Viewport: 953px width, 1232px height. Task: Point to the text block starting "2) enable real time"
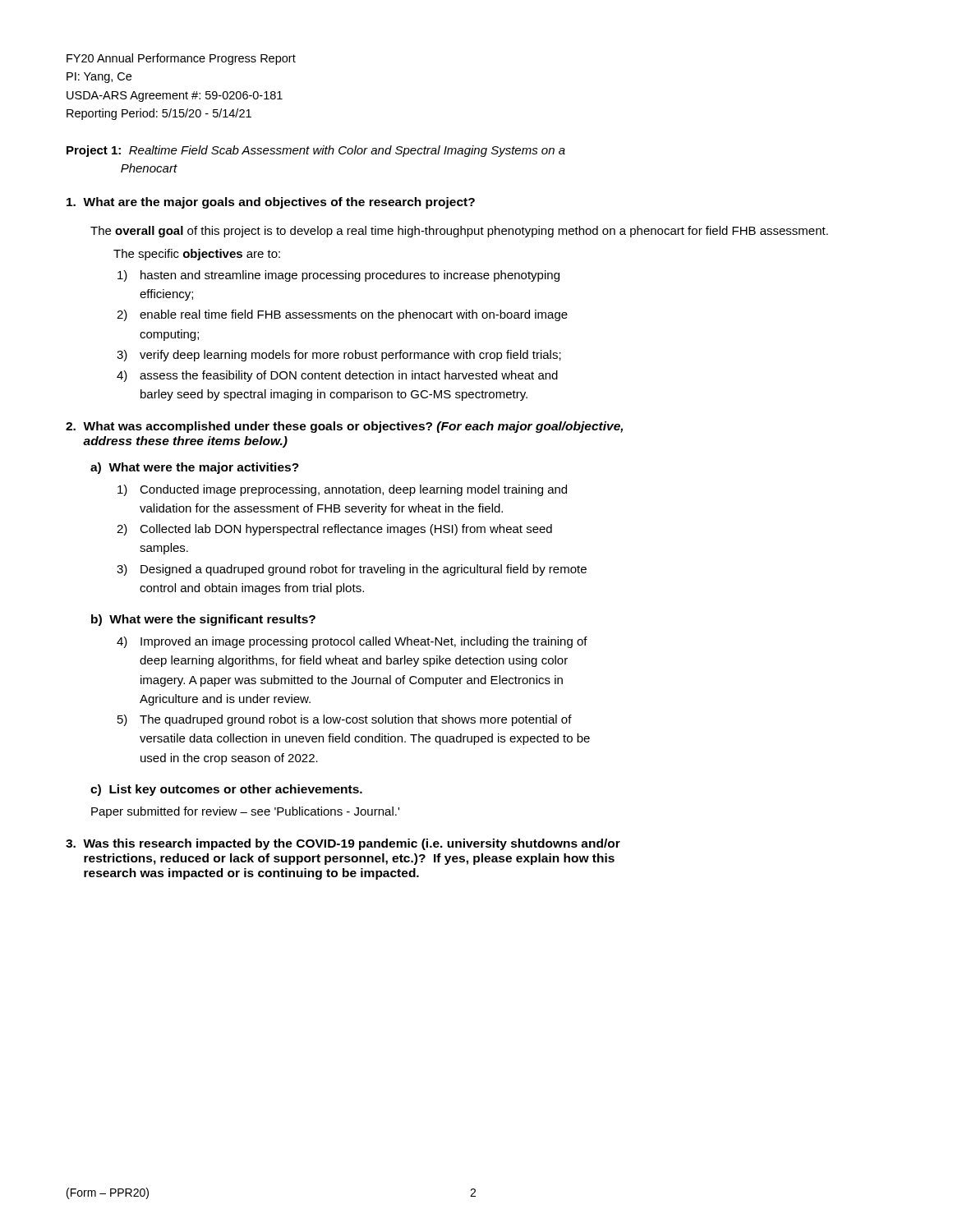click(x=354, y=323)
